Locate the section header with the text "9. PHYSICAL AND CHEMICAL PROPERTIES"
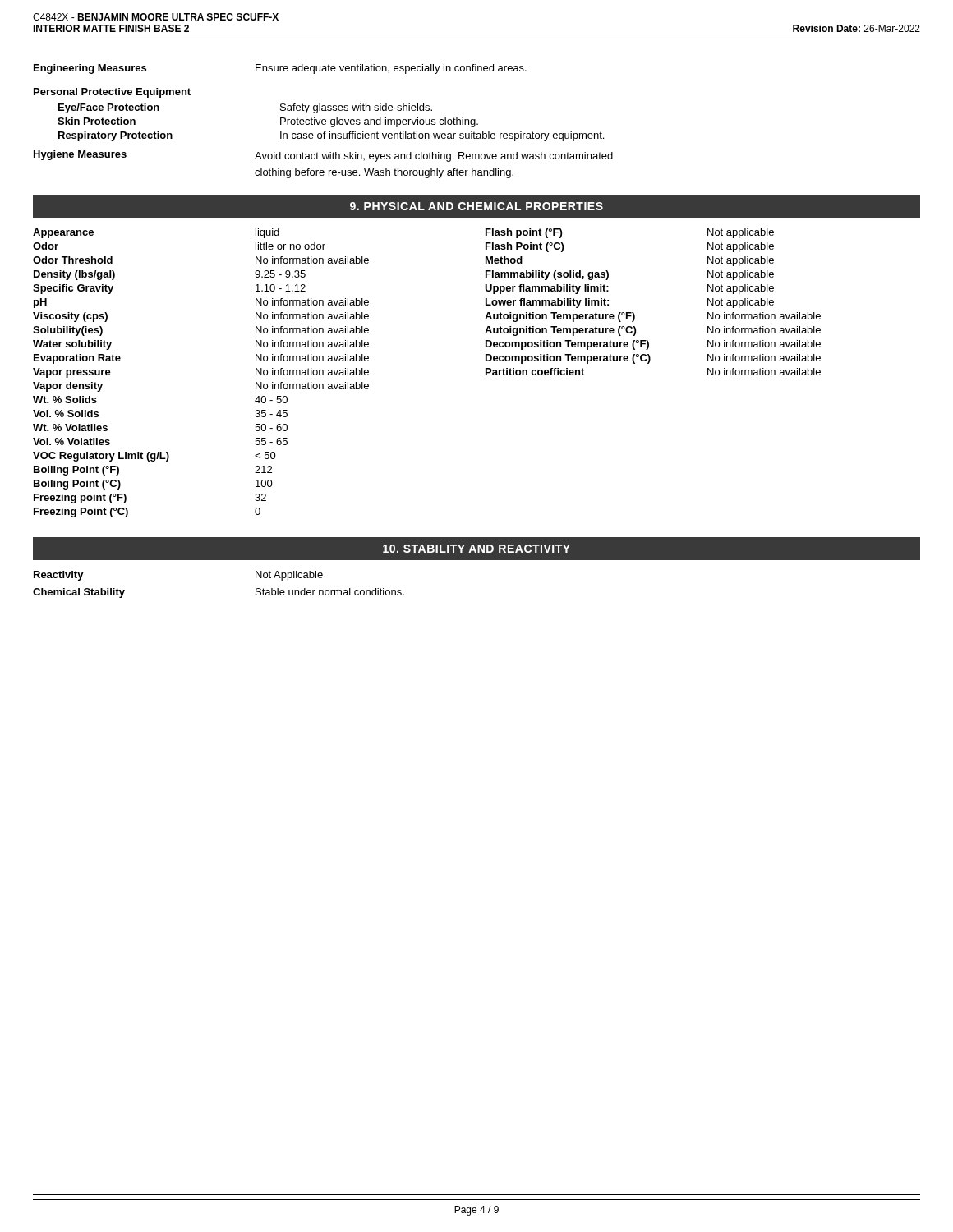 [x=476, y=206]
